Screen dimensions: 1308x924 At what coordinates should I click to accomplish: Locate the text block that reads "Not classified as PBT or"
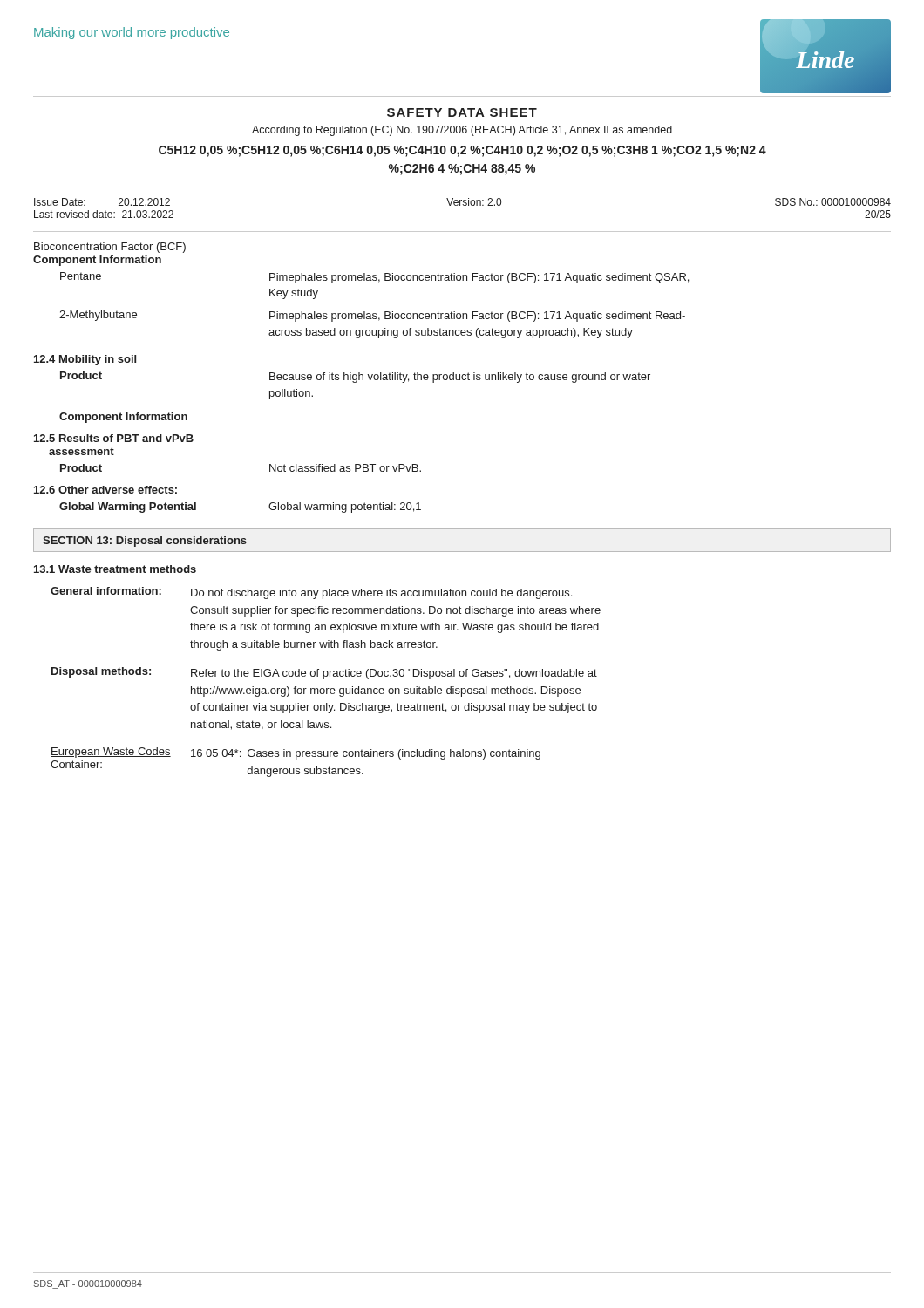pyautogui.click(x=345, y=468)
